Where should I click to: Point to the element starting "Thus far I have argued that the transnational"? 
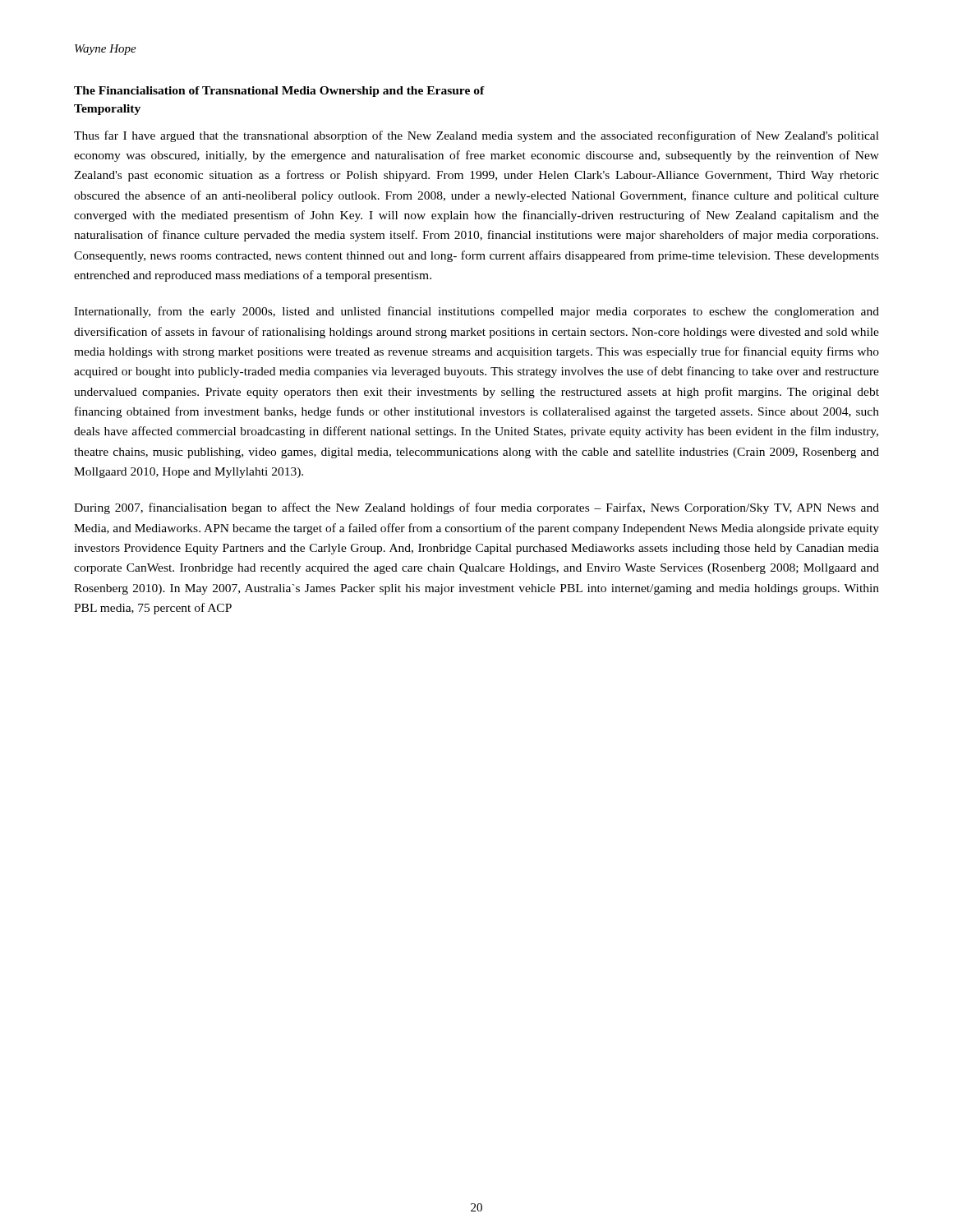point(476,205)
